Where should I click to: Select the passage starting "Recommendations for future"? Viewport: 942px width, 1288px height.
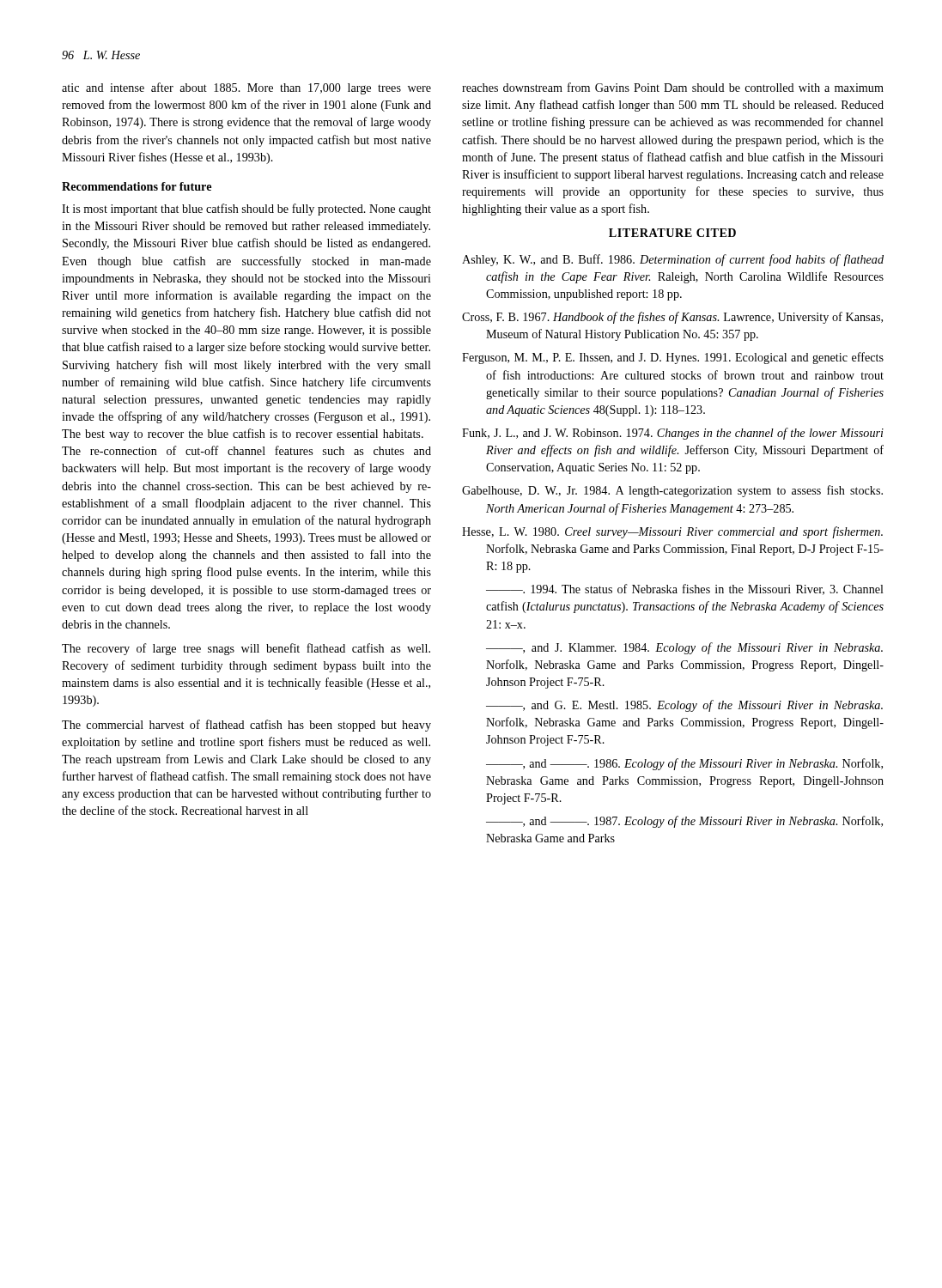click(137, 186)
